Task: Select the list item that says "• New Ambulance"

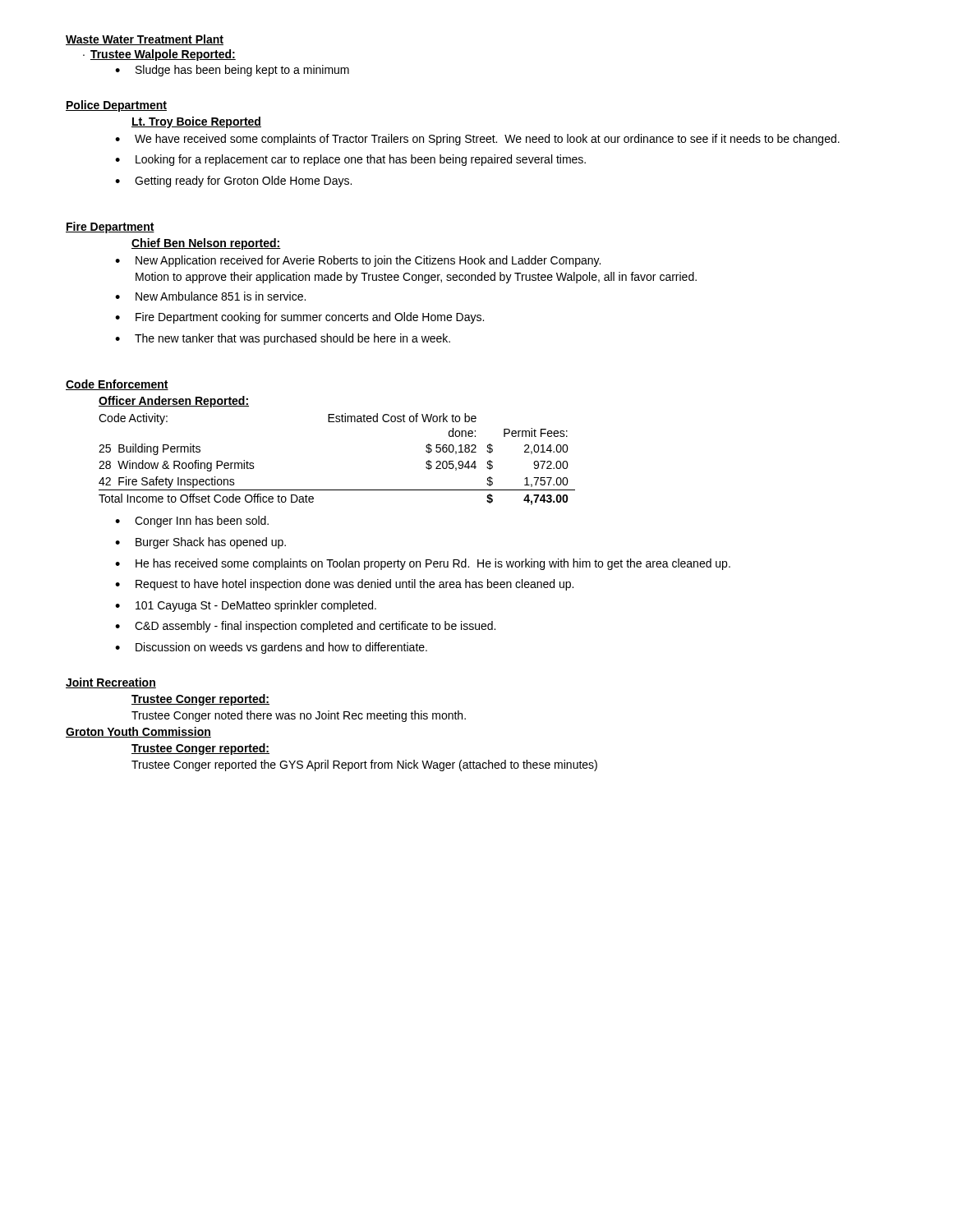Action: pos(210,296)
